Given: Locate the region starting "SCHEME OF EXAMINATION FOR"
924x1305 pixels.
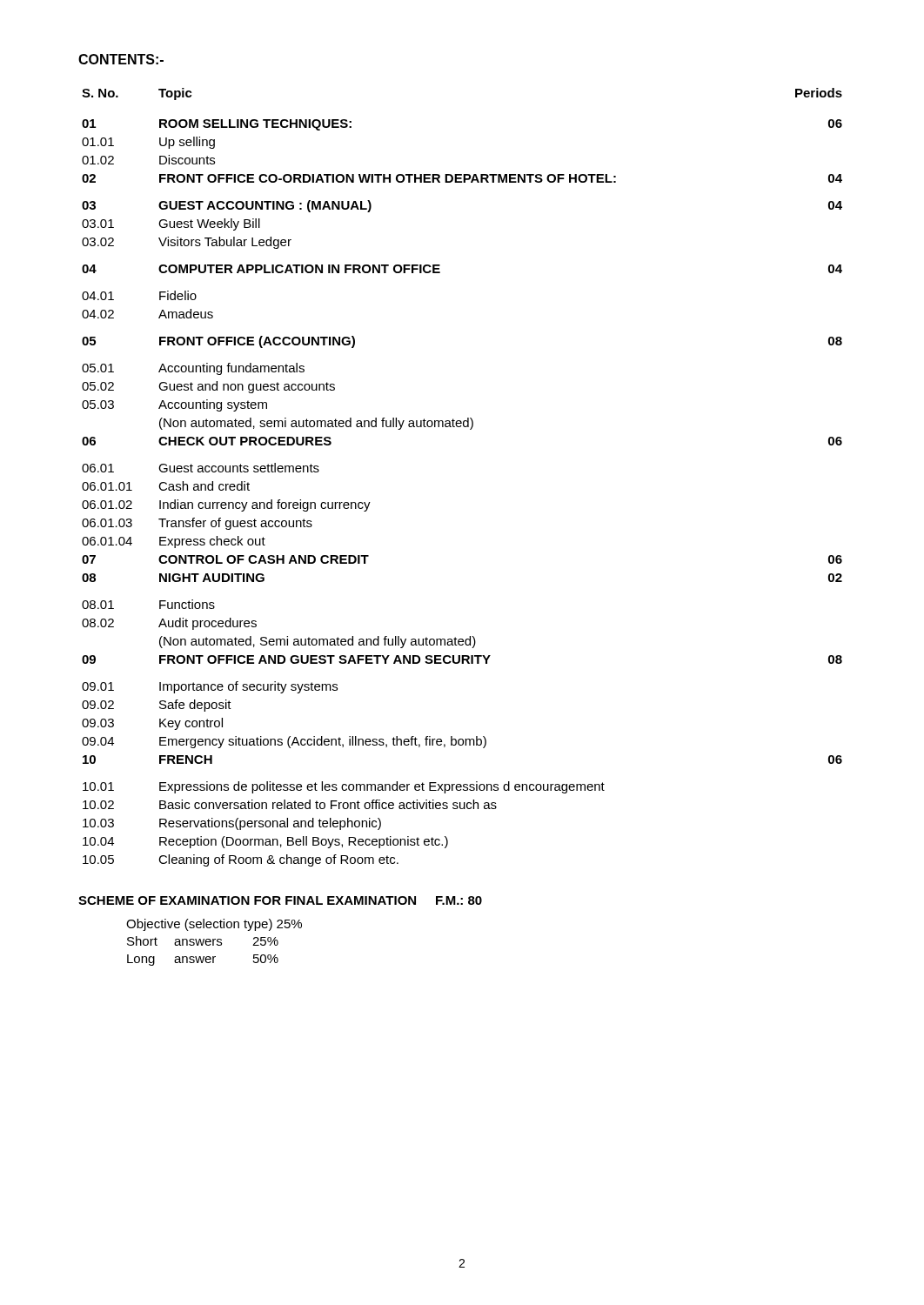Looking at the screenshot, I should click(x=280, y=900).
